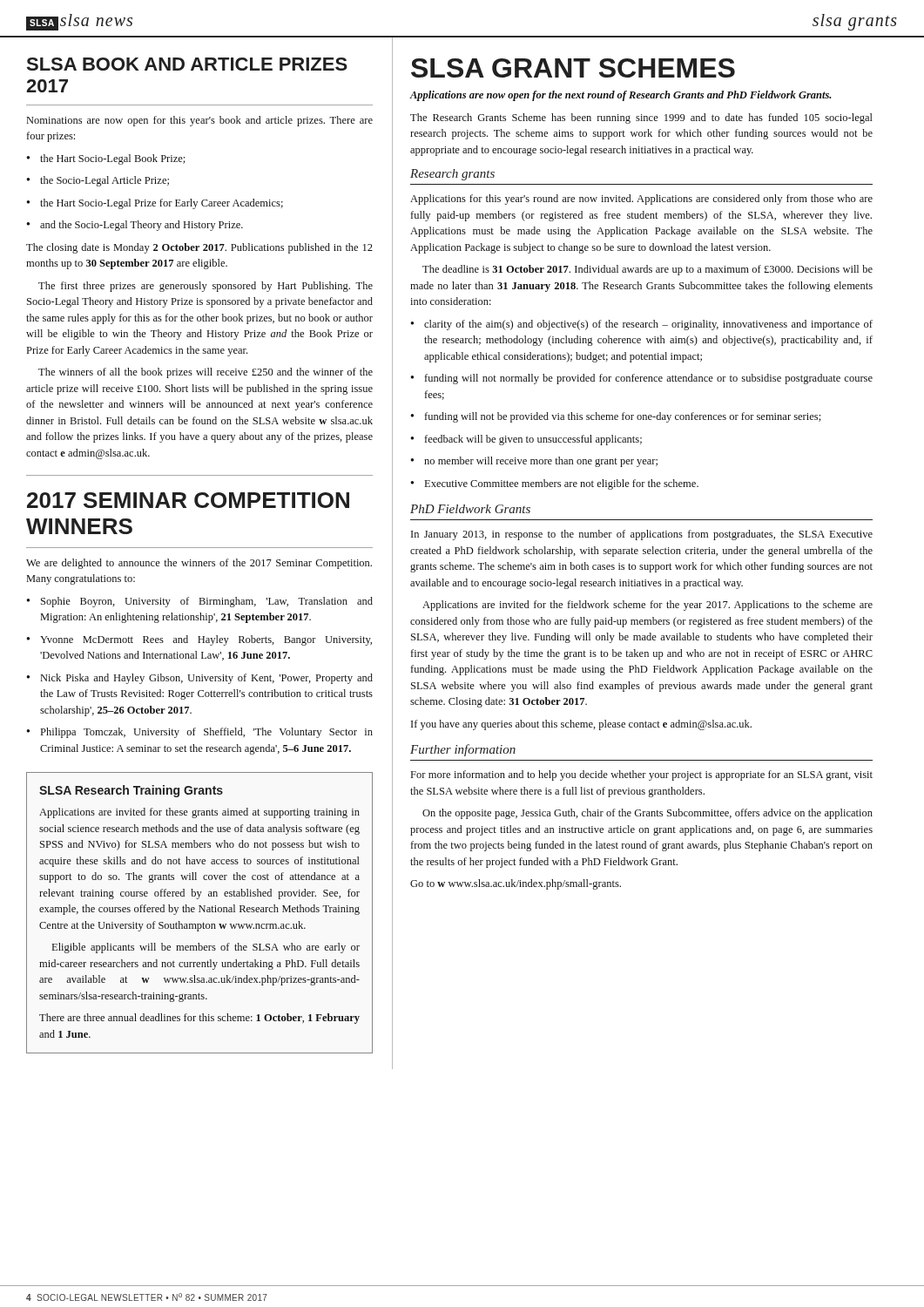Image resolution: width=924 pixels, height=1307 pixels.
Task: Locate the list item that says "the Hart Socio-Legal Book"
Action: pos(106,159)
